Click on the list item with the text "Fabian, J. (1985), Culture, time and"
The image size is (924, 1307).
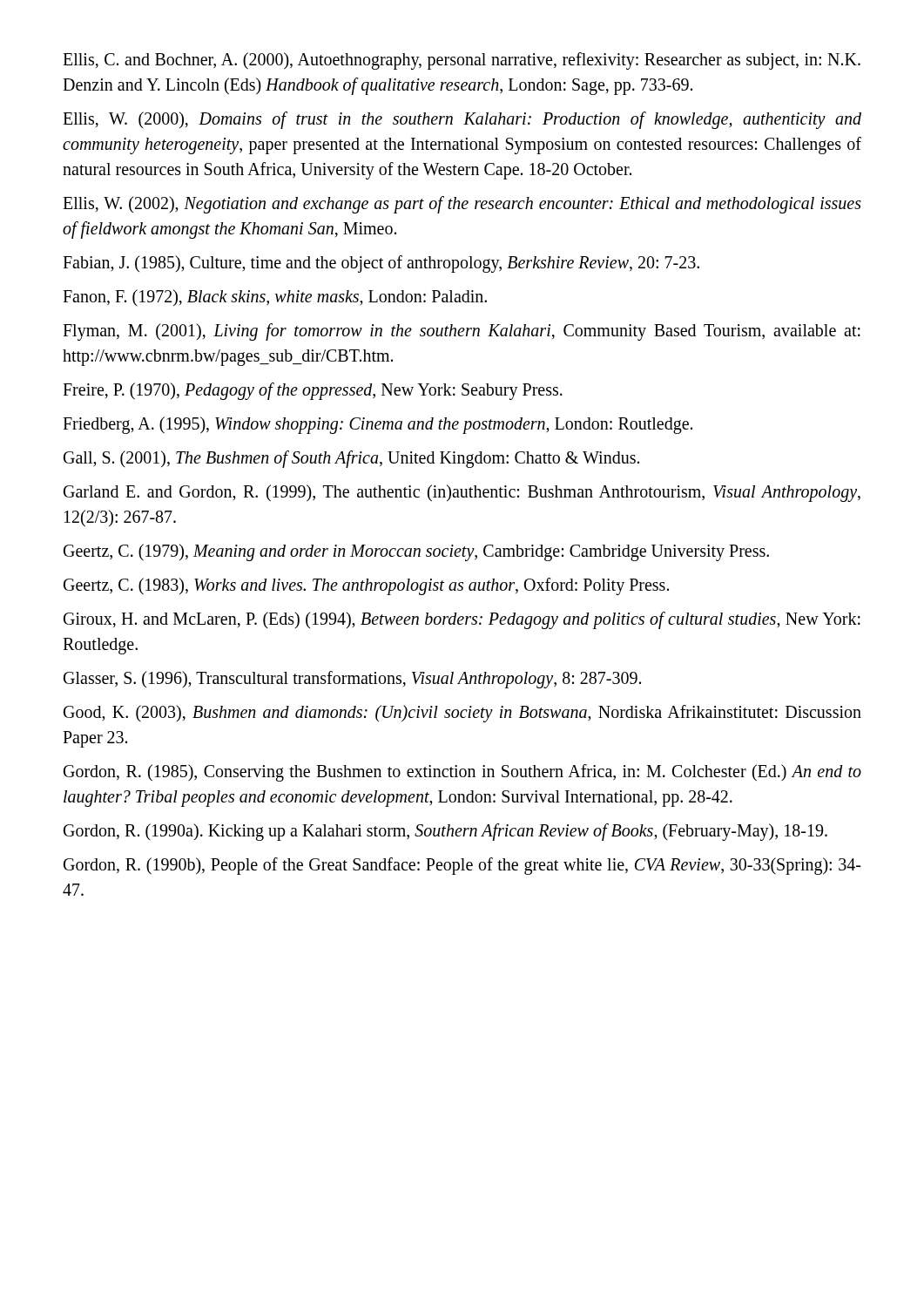tap(382, 262)
